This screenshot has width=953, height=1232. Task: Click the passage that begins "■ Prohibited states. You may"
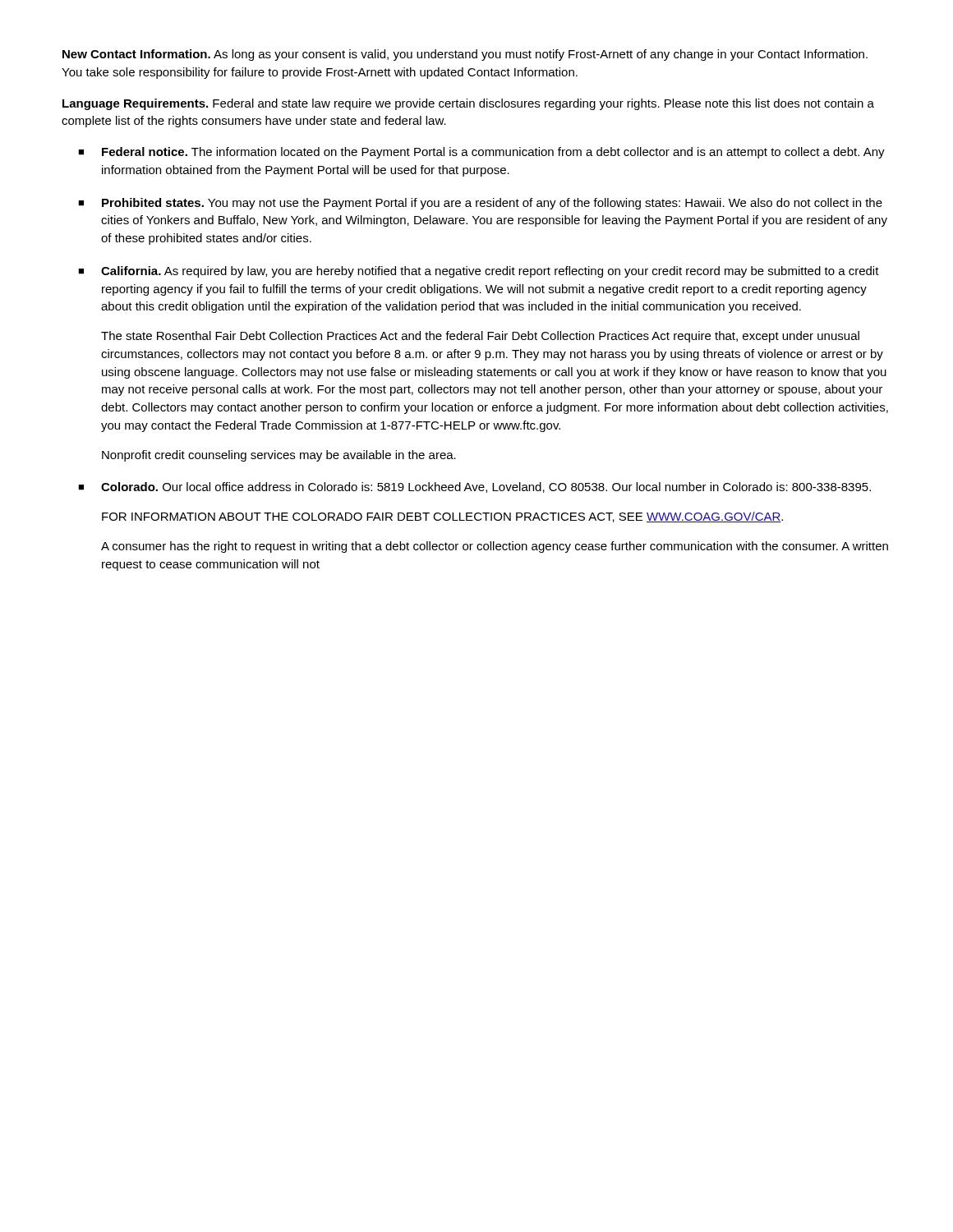point(485,220)
